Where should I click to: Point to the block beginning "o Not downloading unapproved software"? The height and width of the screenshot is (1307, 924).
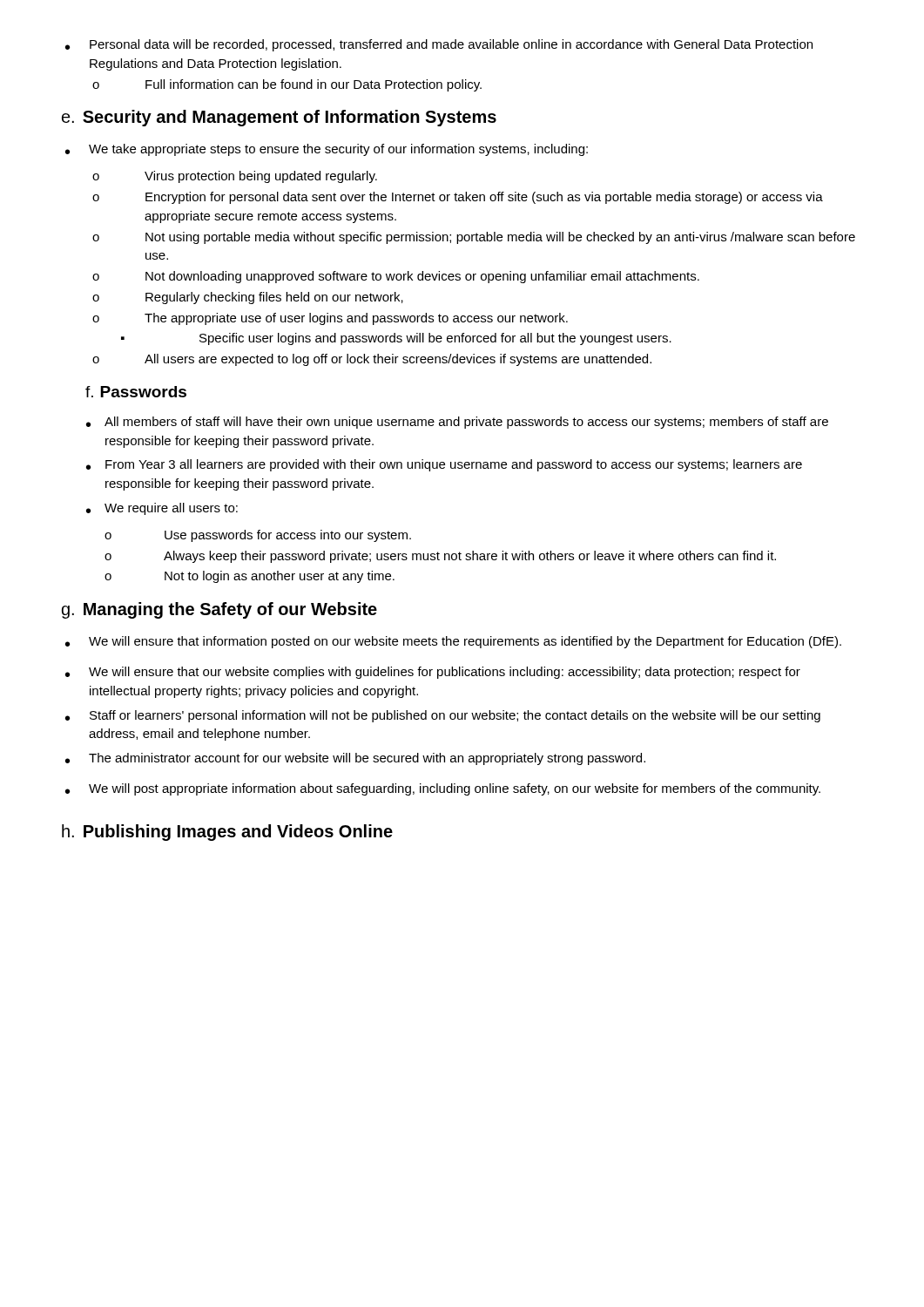coord(462,276)
